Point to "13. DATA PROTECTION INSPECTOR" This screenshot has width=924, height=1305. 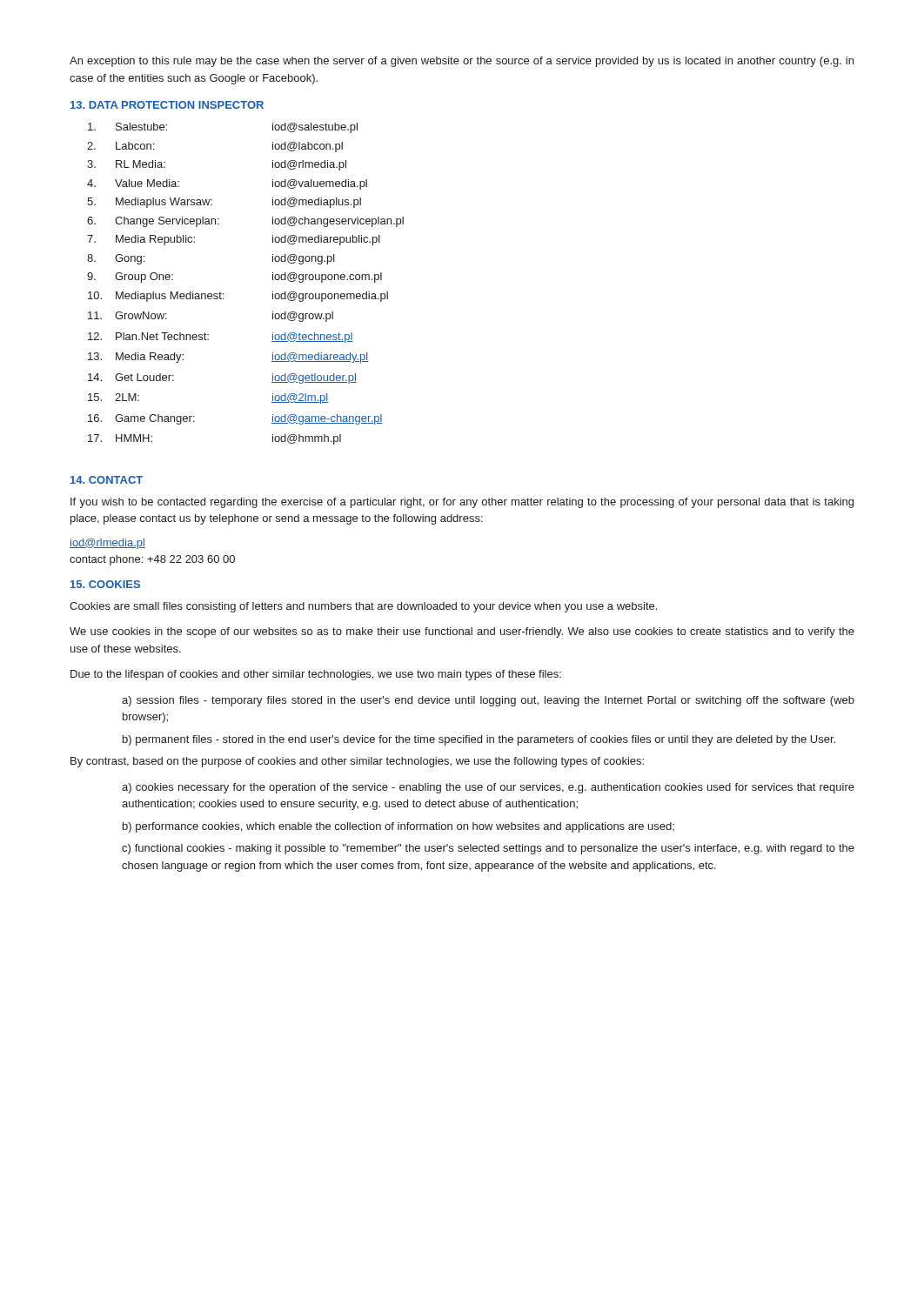click(167, 105)
